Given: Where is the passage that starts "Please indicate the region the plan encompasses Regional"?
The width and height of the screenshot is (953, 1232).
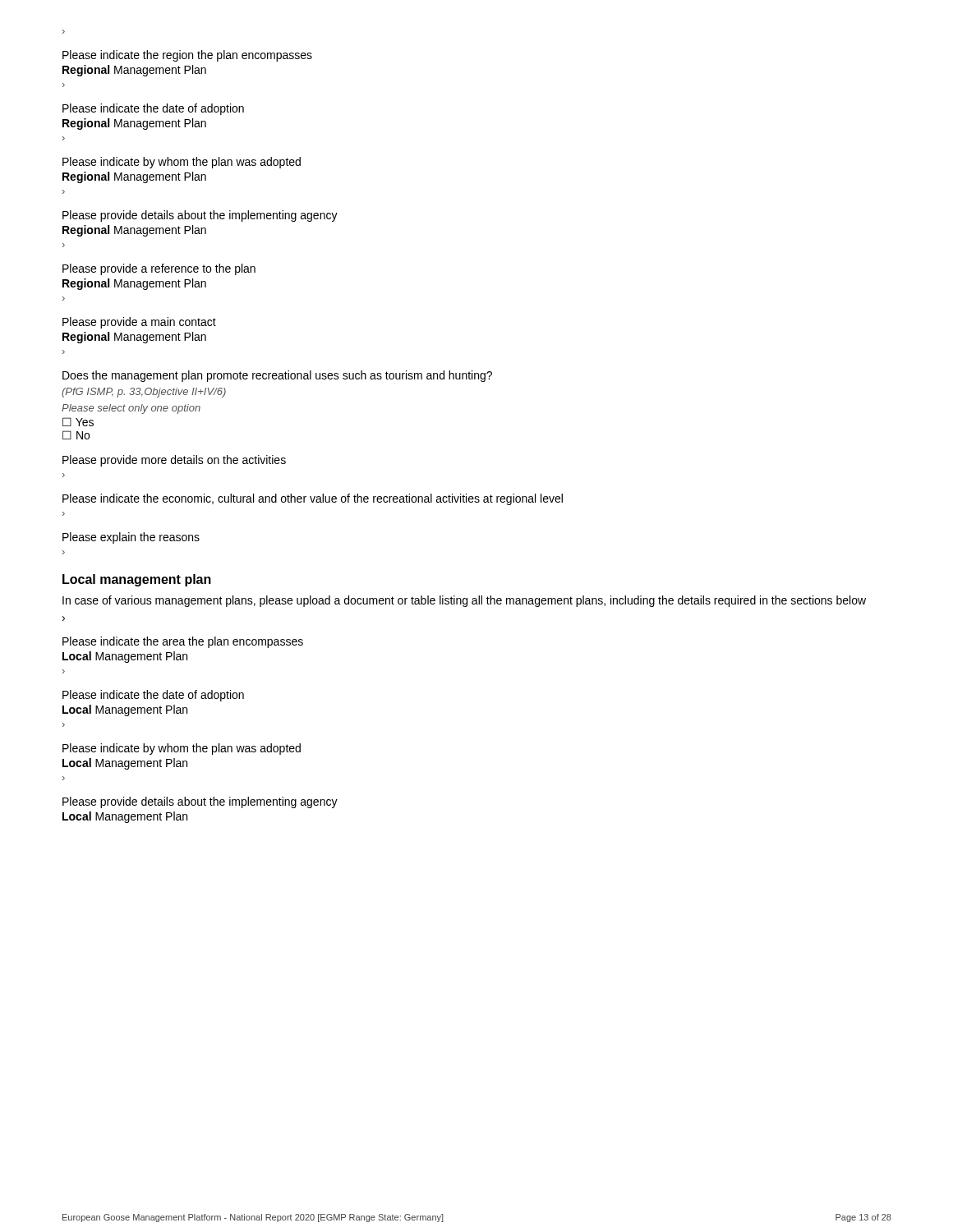Looking at the screenshot, I should click(x=187, y=56).
